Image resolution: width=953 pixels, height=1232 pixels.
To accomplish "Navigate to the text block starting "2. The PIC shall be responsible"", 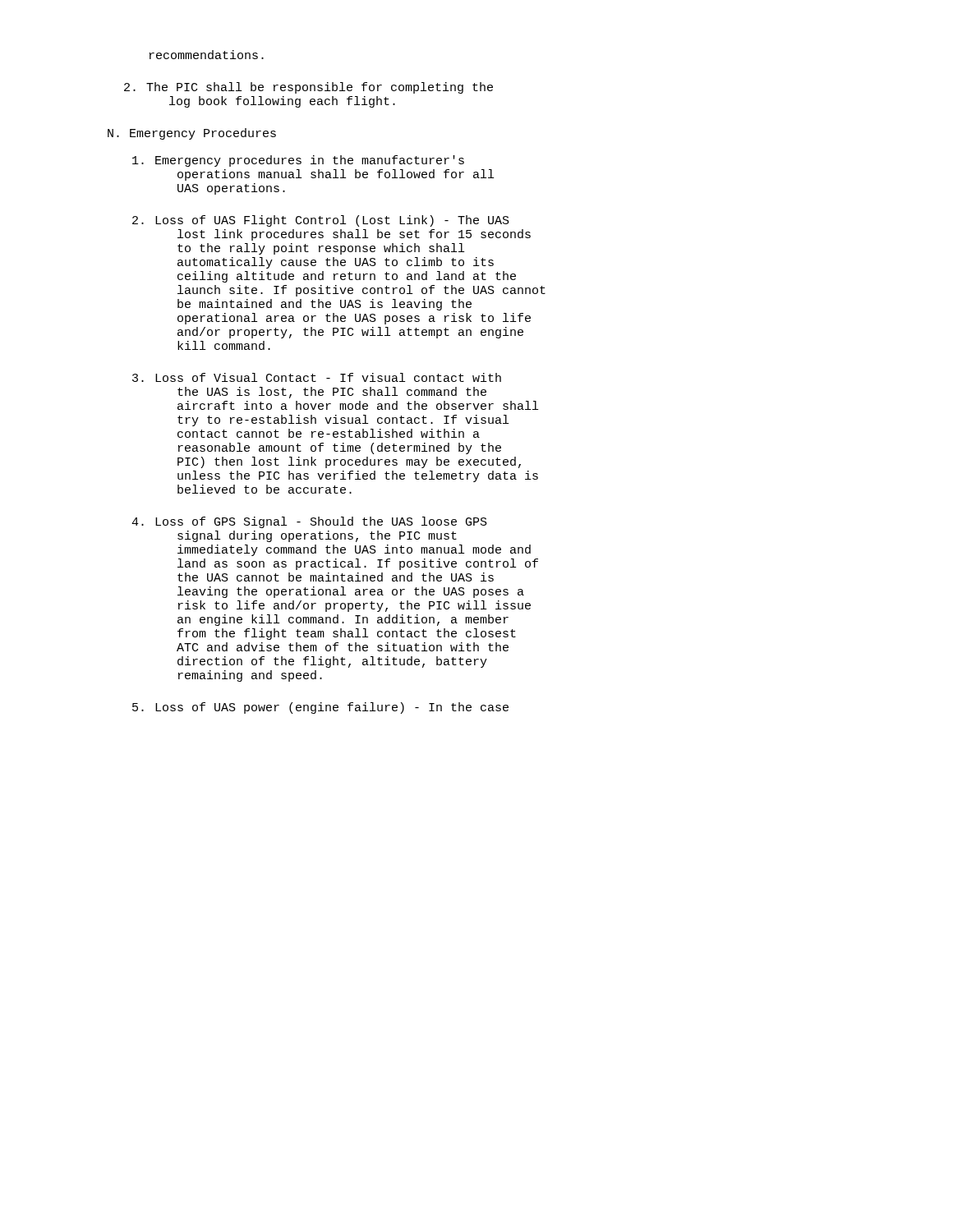I will coord(309,95).
